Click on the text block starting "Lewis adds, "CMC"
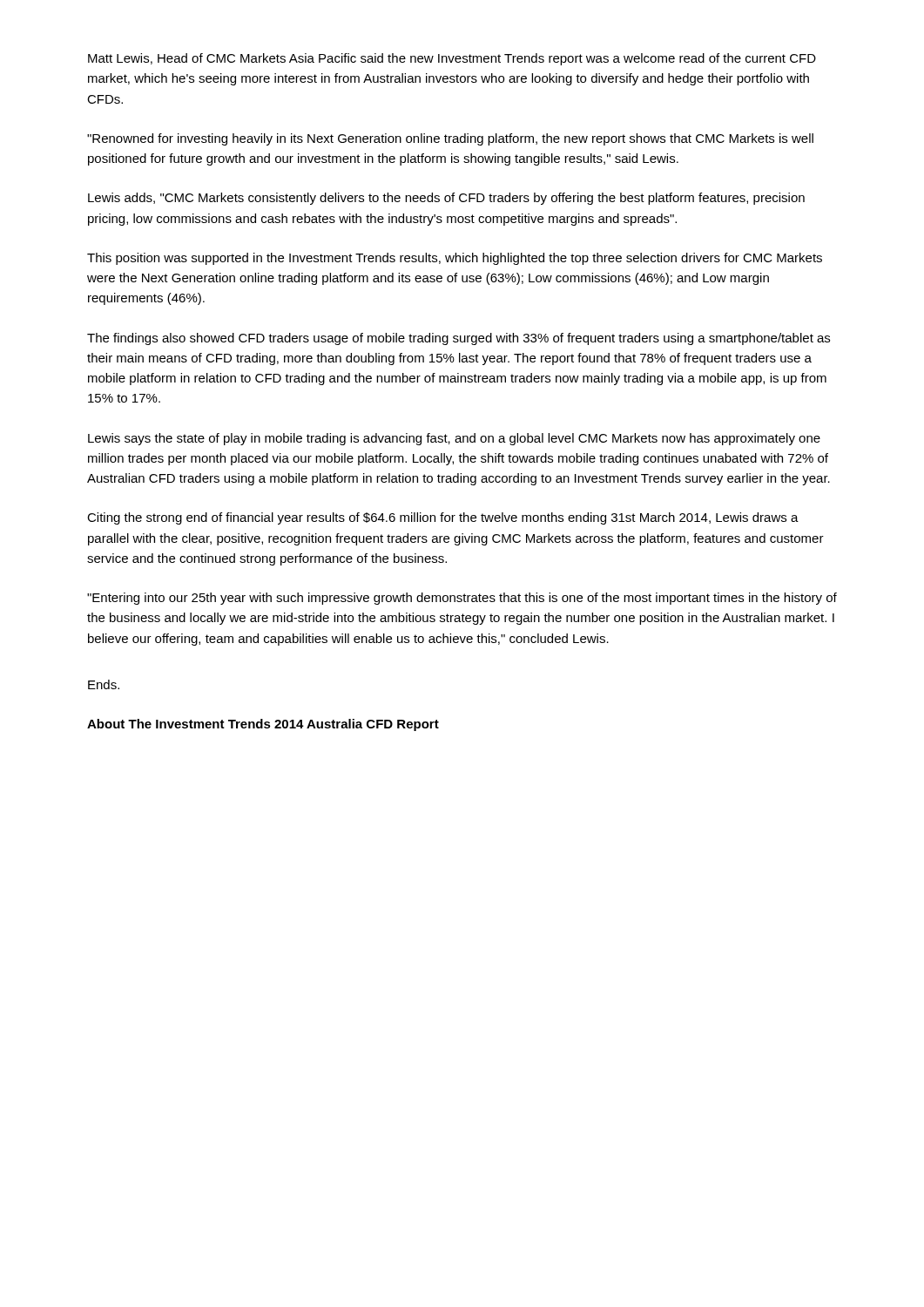Viewport: 924px width, 1307px height. 446,208
